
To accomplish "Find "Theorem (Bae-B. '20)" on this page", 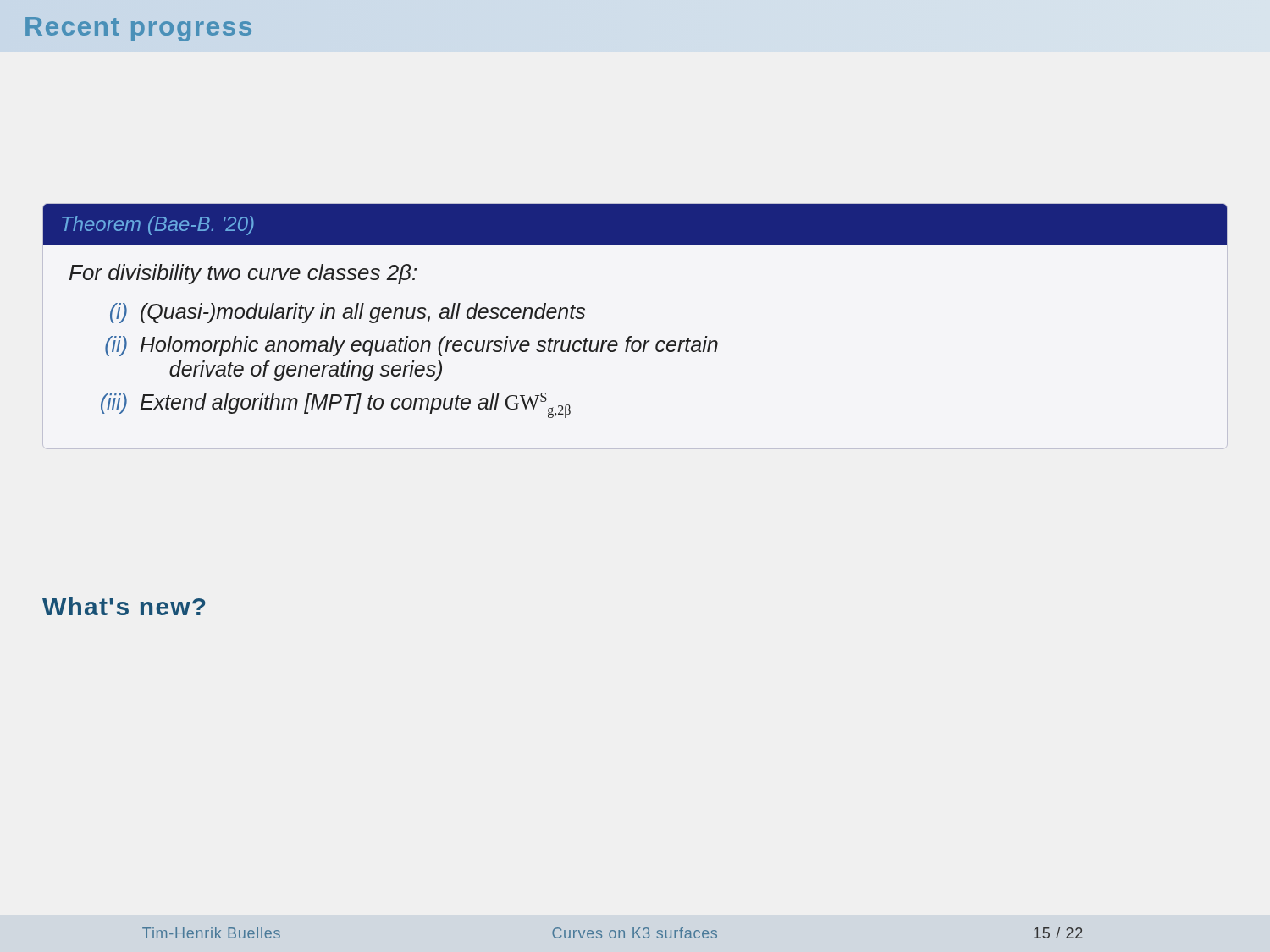I will pos(157,224).
